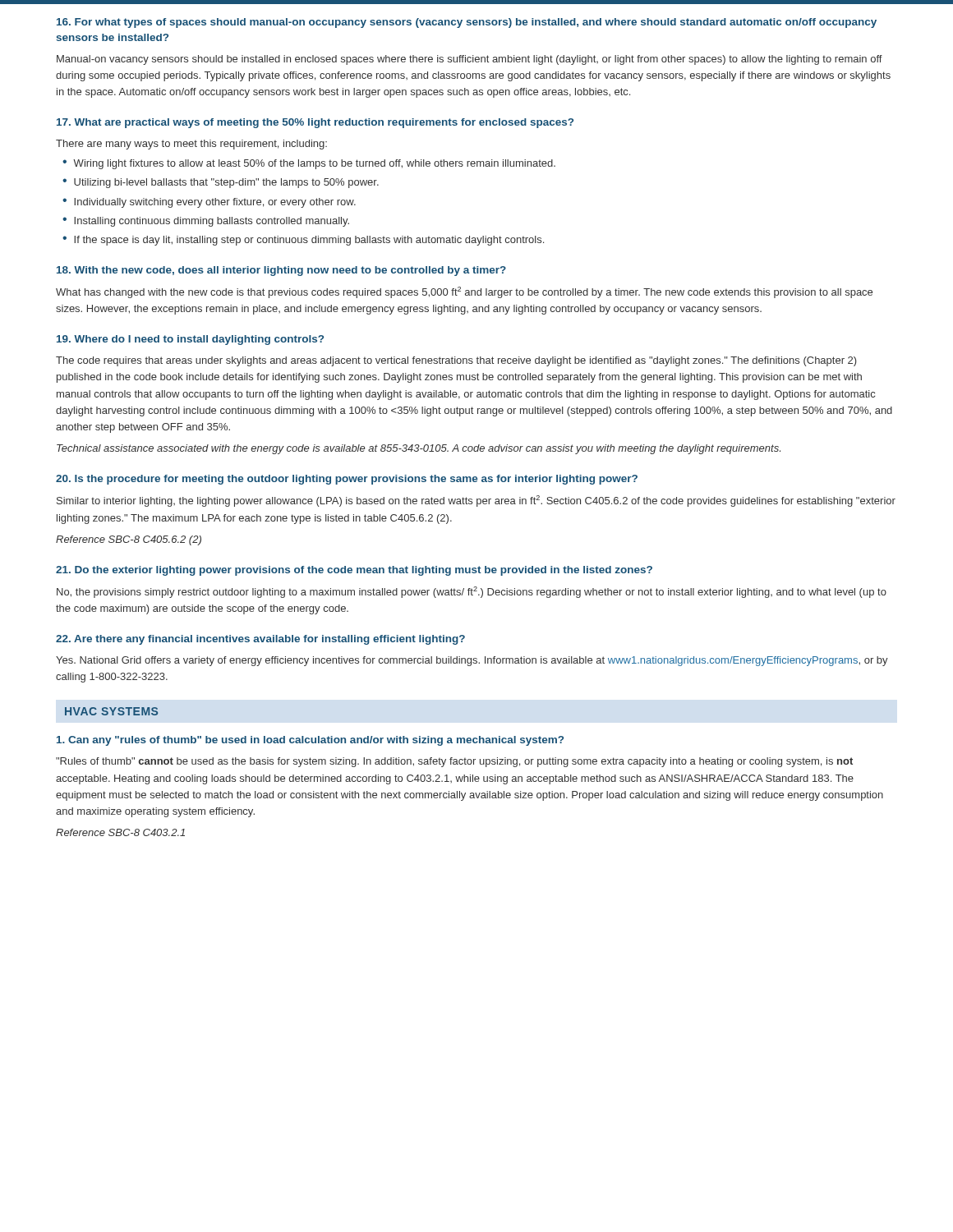Find the element starting "There are many ways to meet this"
The width and height of the screenshot is (953, 1232).
tap(192, 143)
